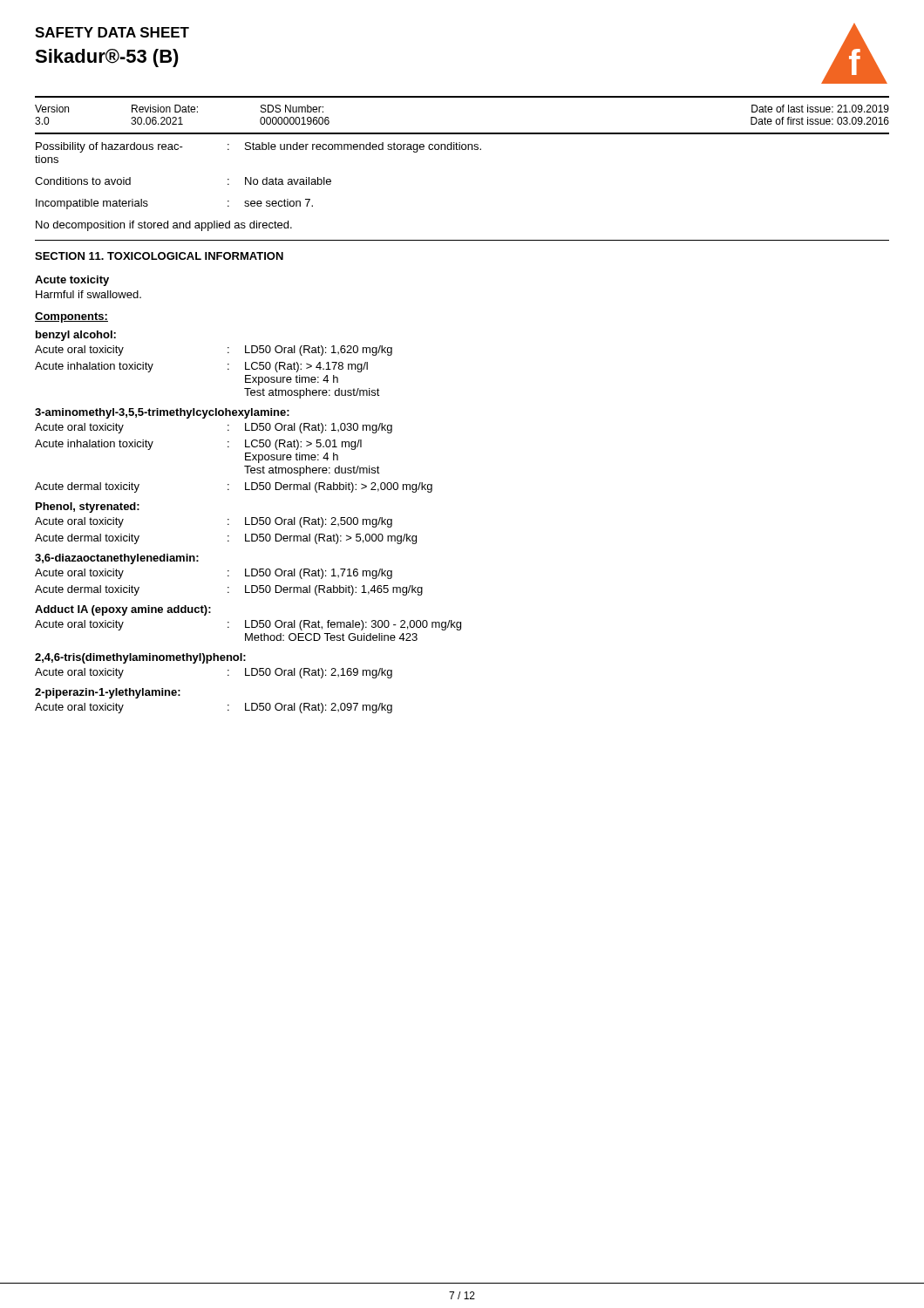
Task: Click on the text containing "No decomposition if stored and applied as directed."
Action: click(x=164, y=225)
